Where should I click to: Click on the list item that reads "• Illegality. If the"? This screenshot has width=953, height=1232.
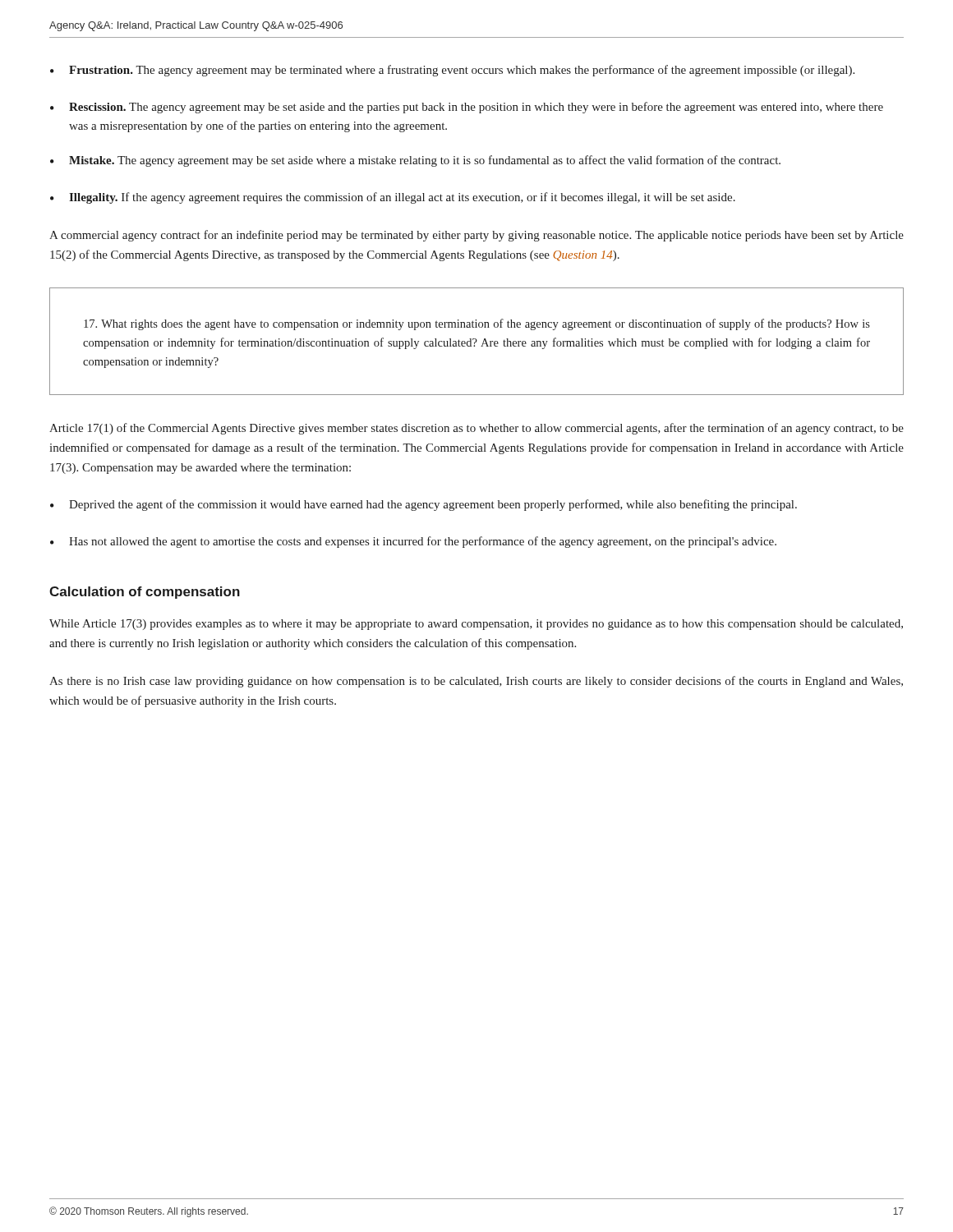392,199
